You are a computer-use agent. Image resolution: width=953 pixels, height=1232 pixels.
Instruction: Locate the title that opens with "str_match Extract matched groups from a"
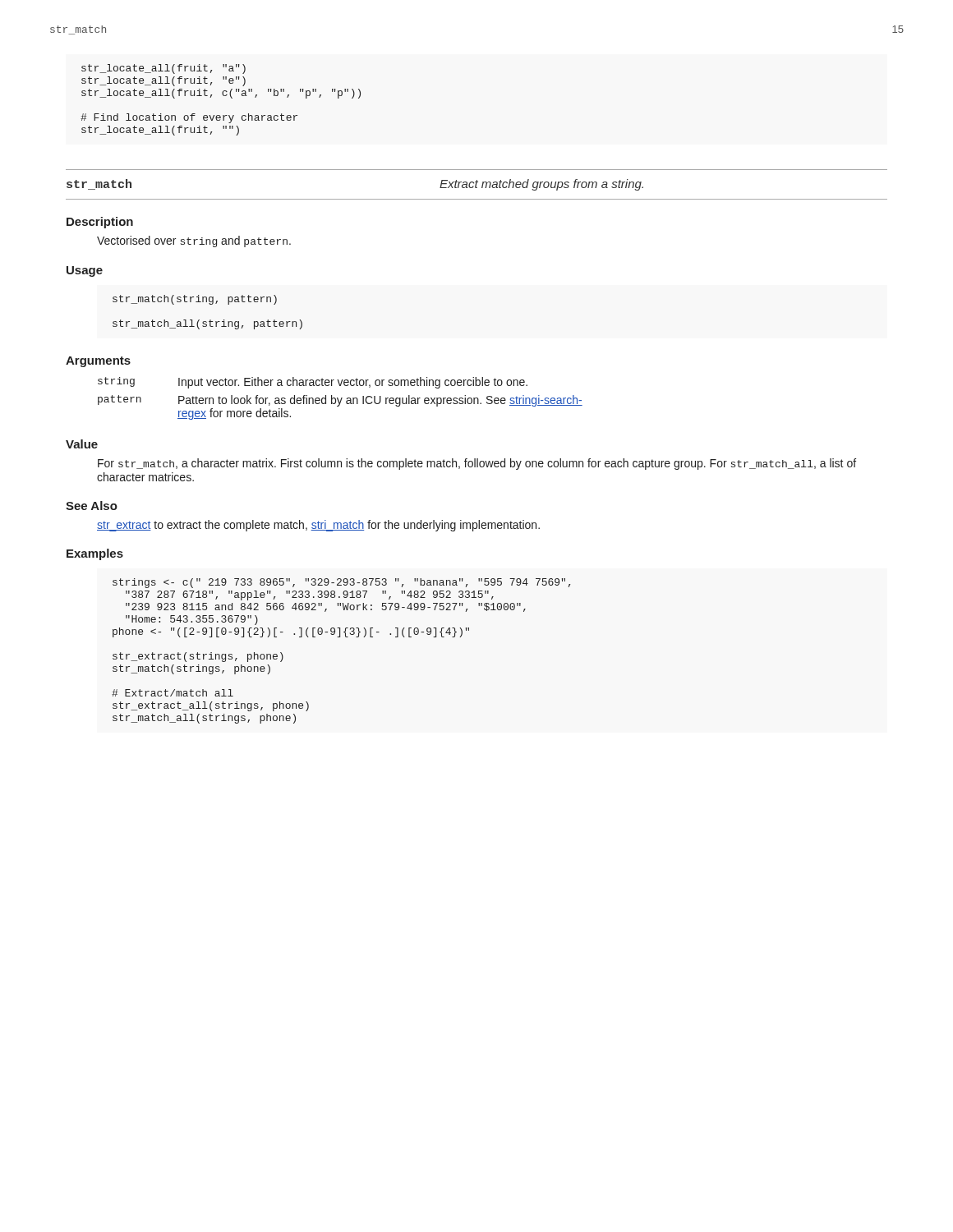point(476,184)
